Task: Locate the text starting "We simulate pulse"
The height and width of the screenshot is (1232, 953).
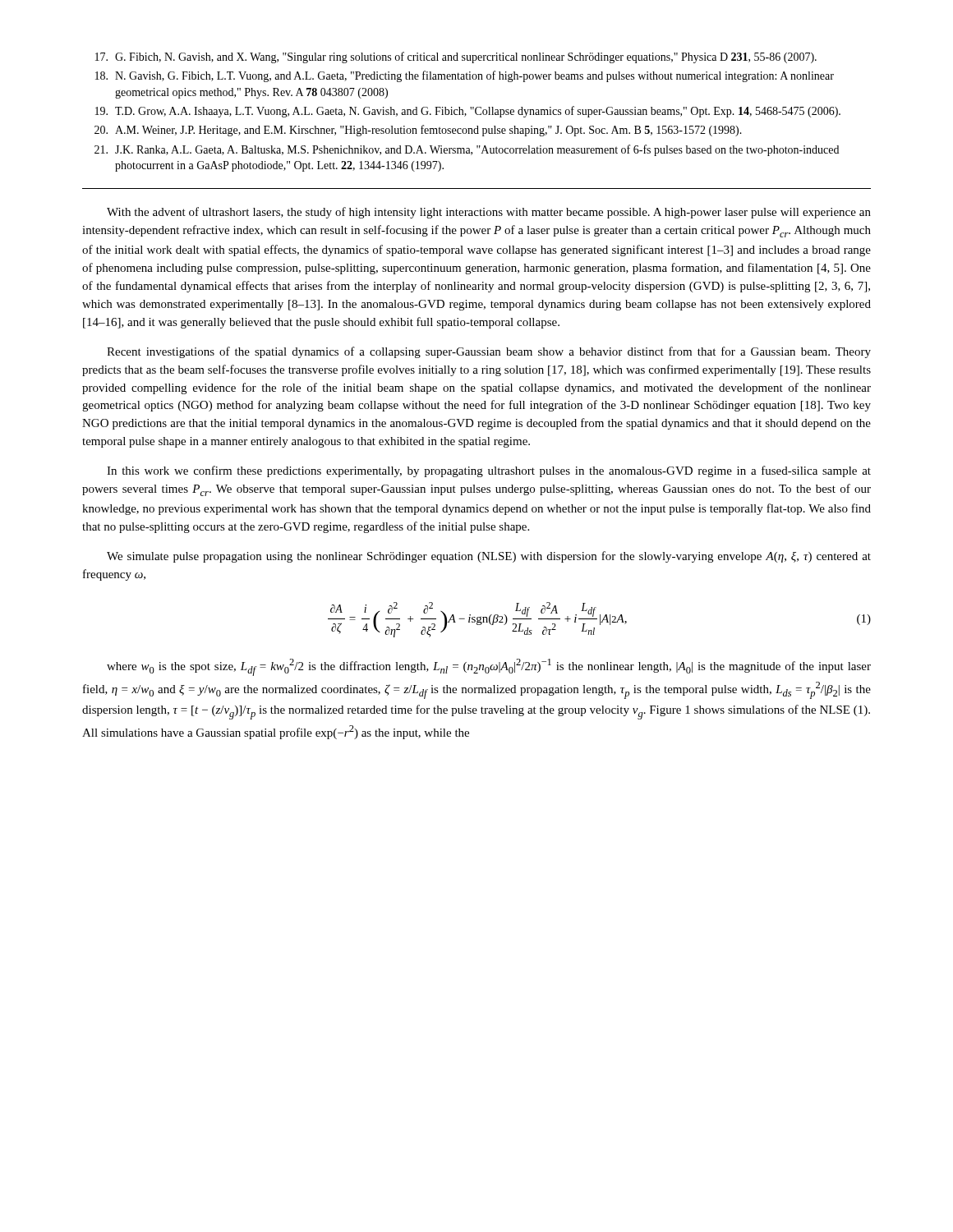Action: coord(476,565)
